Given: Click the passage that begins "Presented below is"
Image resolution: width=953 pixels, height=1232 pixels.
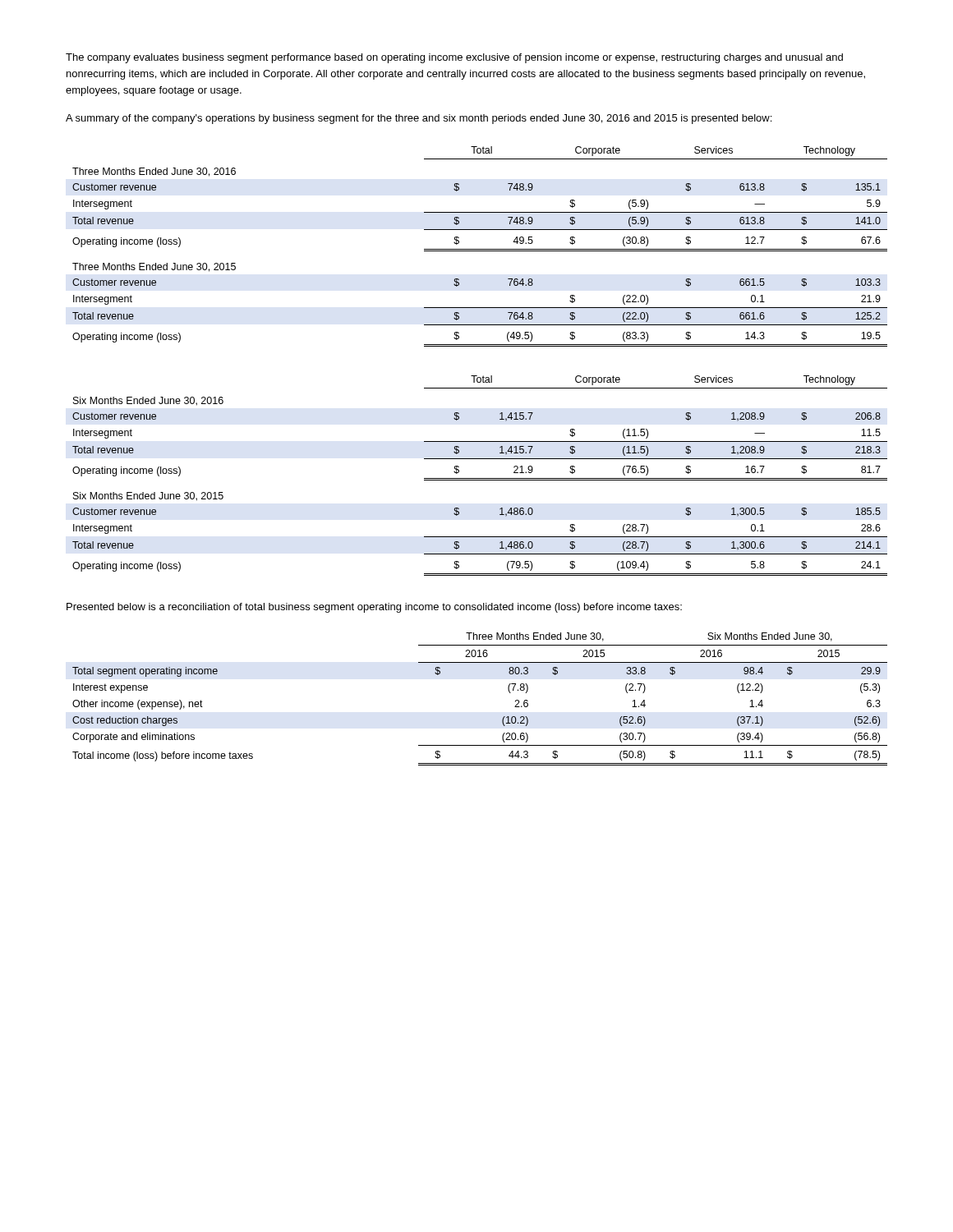Looking at the screenshot, I should pos(374,606).
